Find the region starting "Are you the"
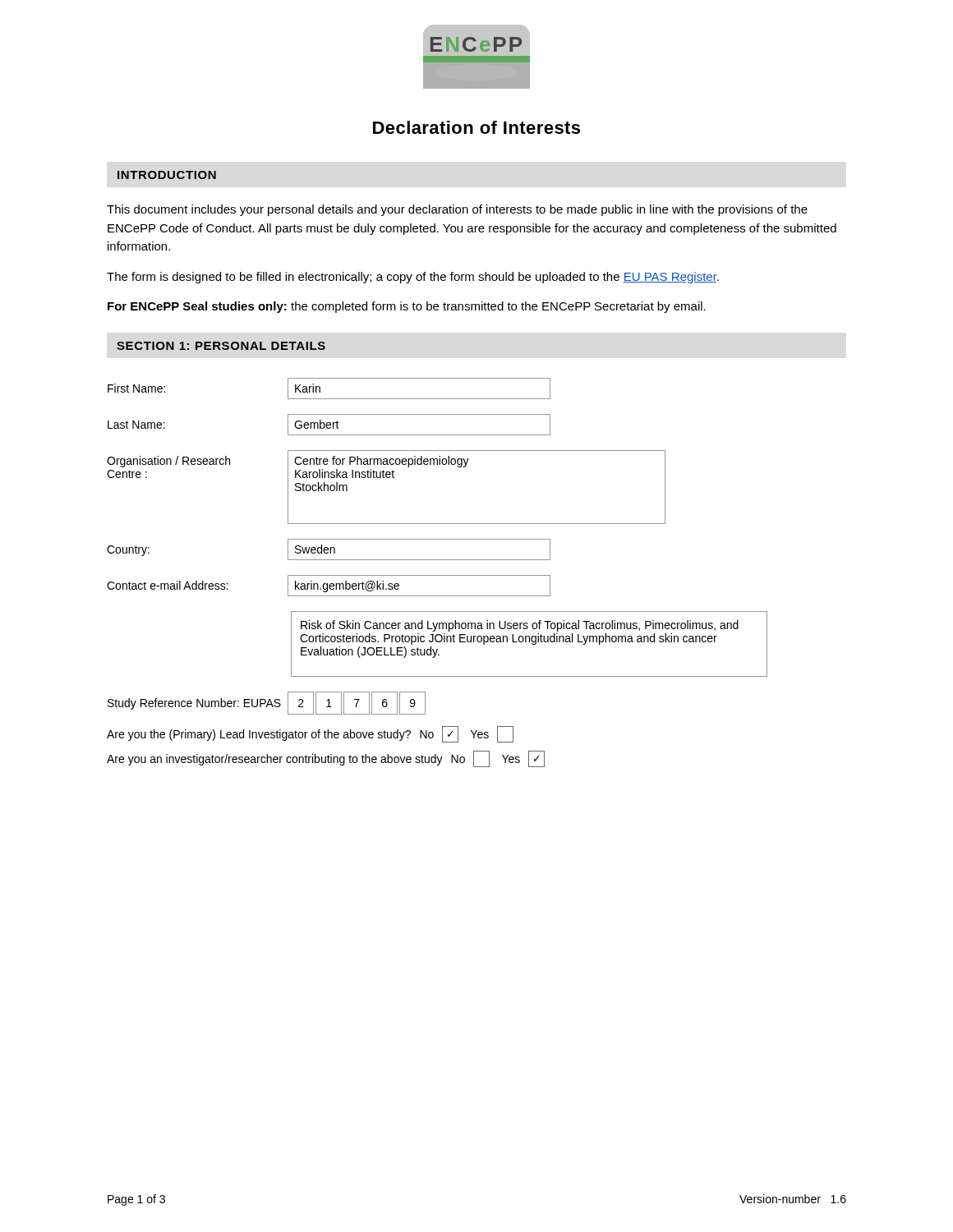The height and width of the screenshot is (1232, 953). coord(310,734)
